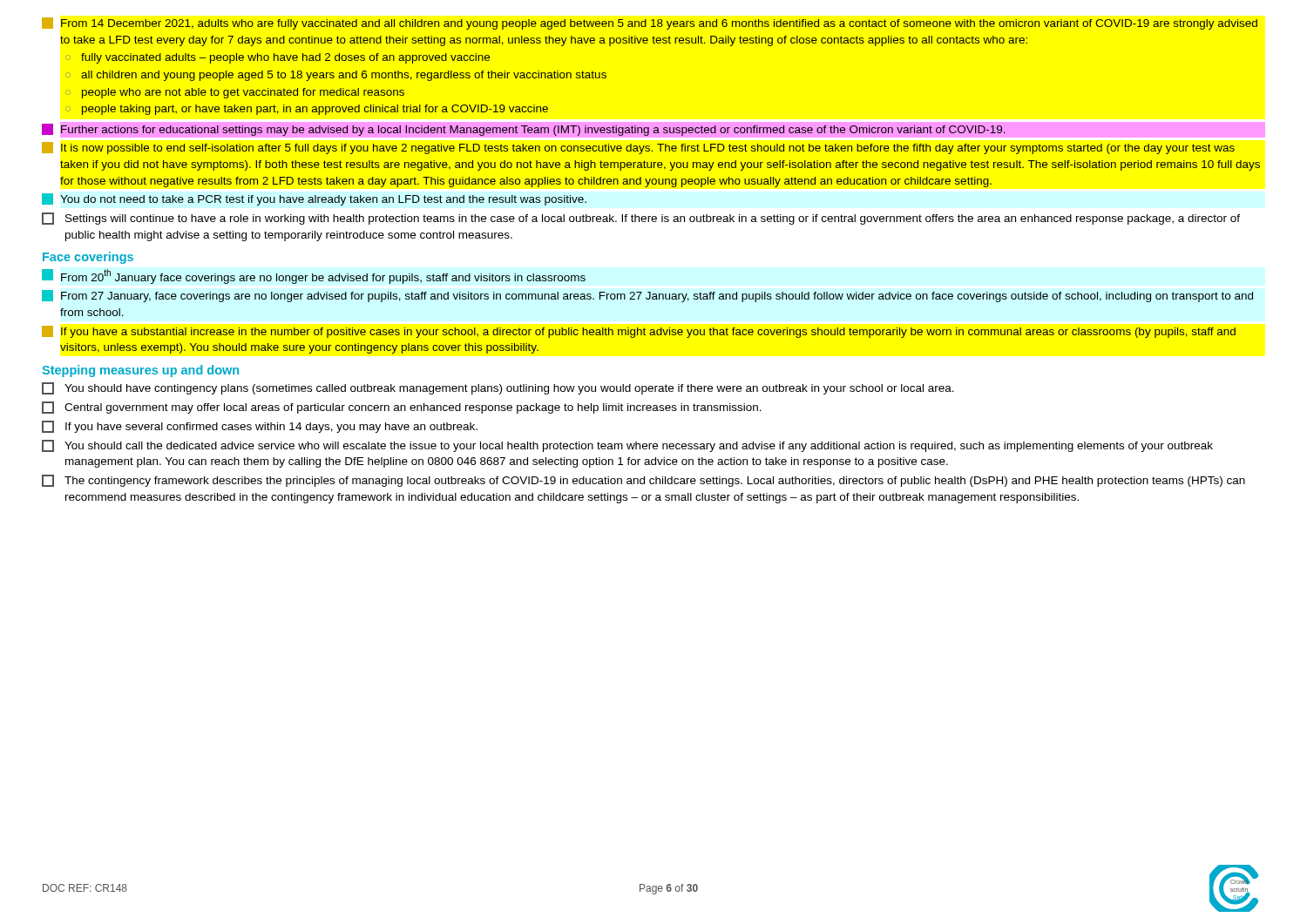Image resolution: width=1307 pixels, height=924 pixels.
Task: Find the list item that says "Settings will continue to have a role"
Action: pos(654,227)
